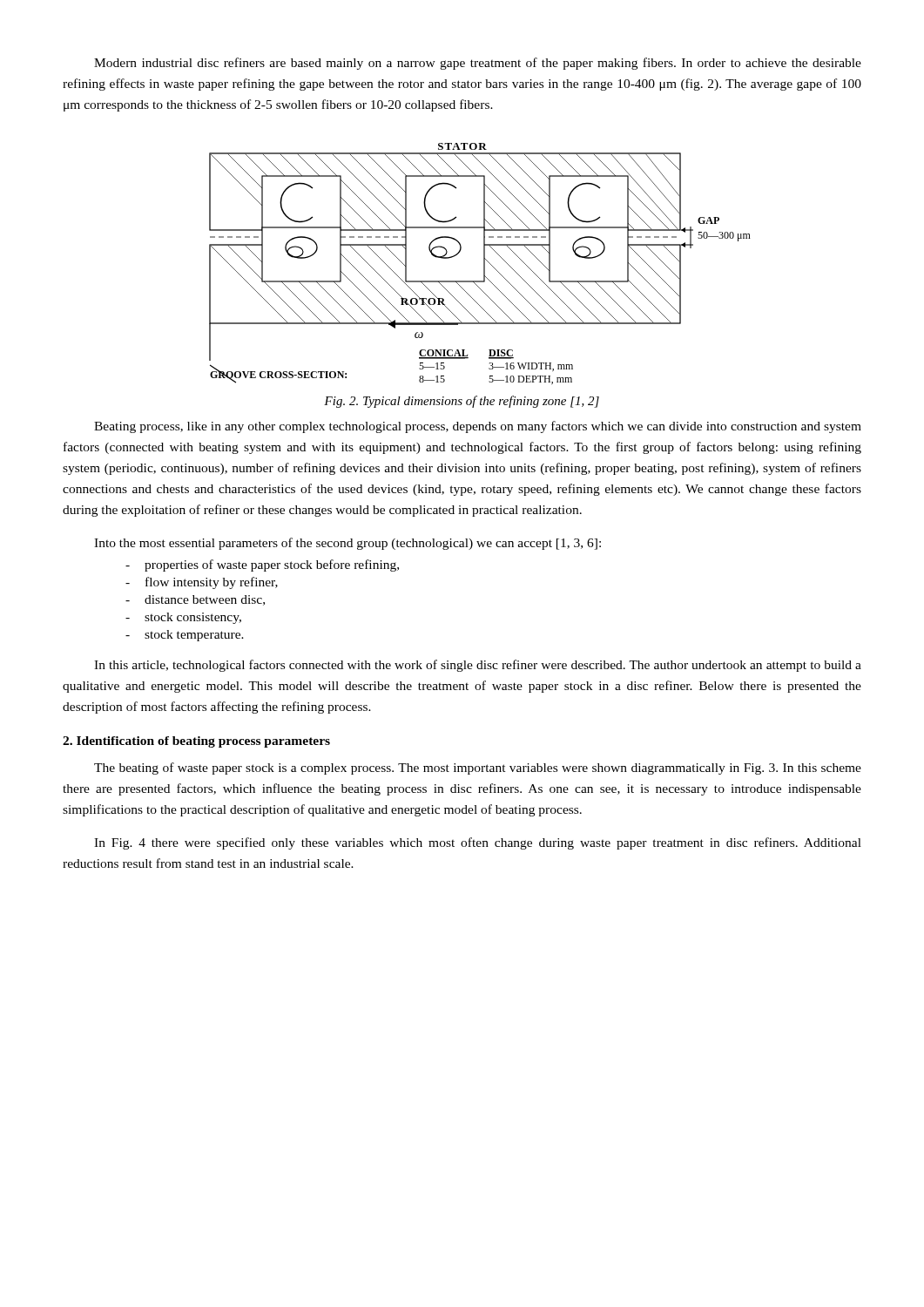Click the engineering diagram
The image size is (924, 1307).
pyautogui.click(x=462, y=271)
